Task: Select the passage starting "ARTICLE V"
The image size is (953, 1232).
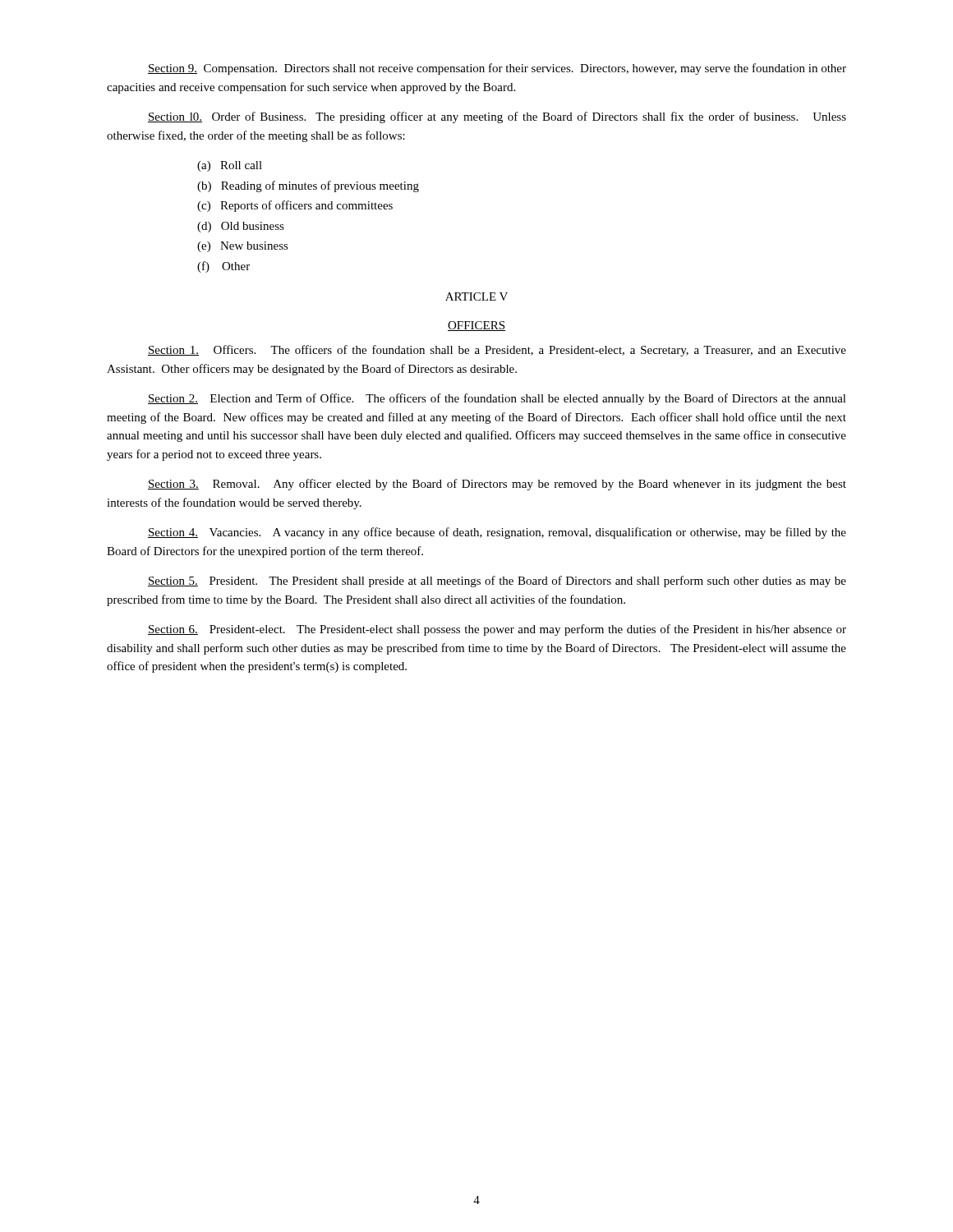Action: (x=476, y=296)
